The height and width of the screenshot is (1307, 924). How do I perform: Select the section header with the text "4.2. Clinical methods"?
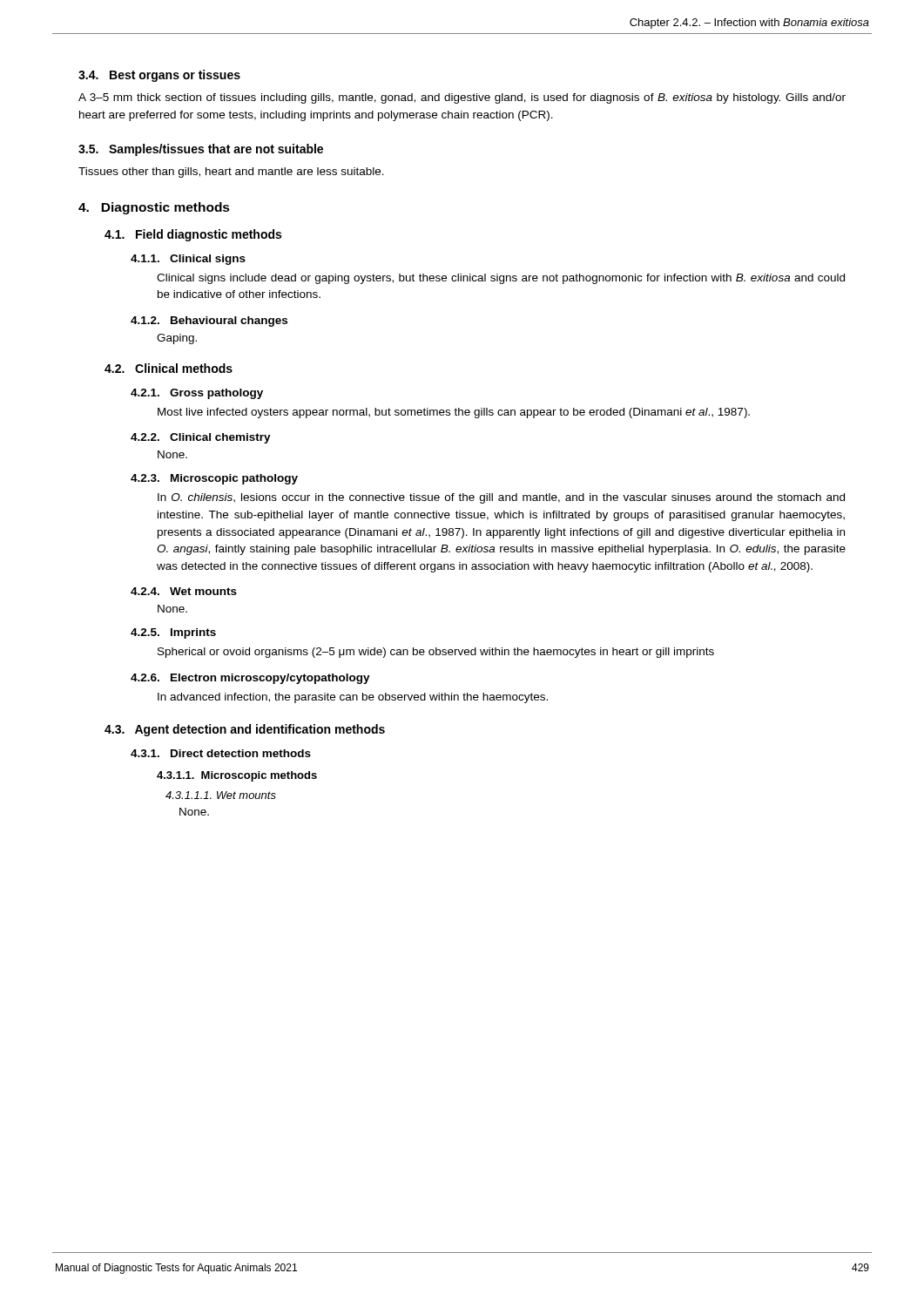click(169, 368)
